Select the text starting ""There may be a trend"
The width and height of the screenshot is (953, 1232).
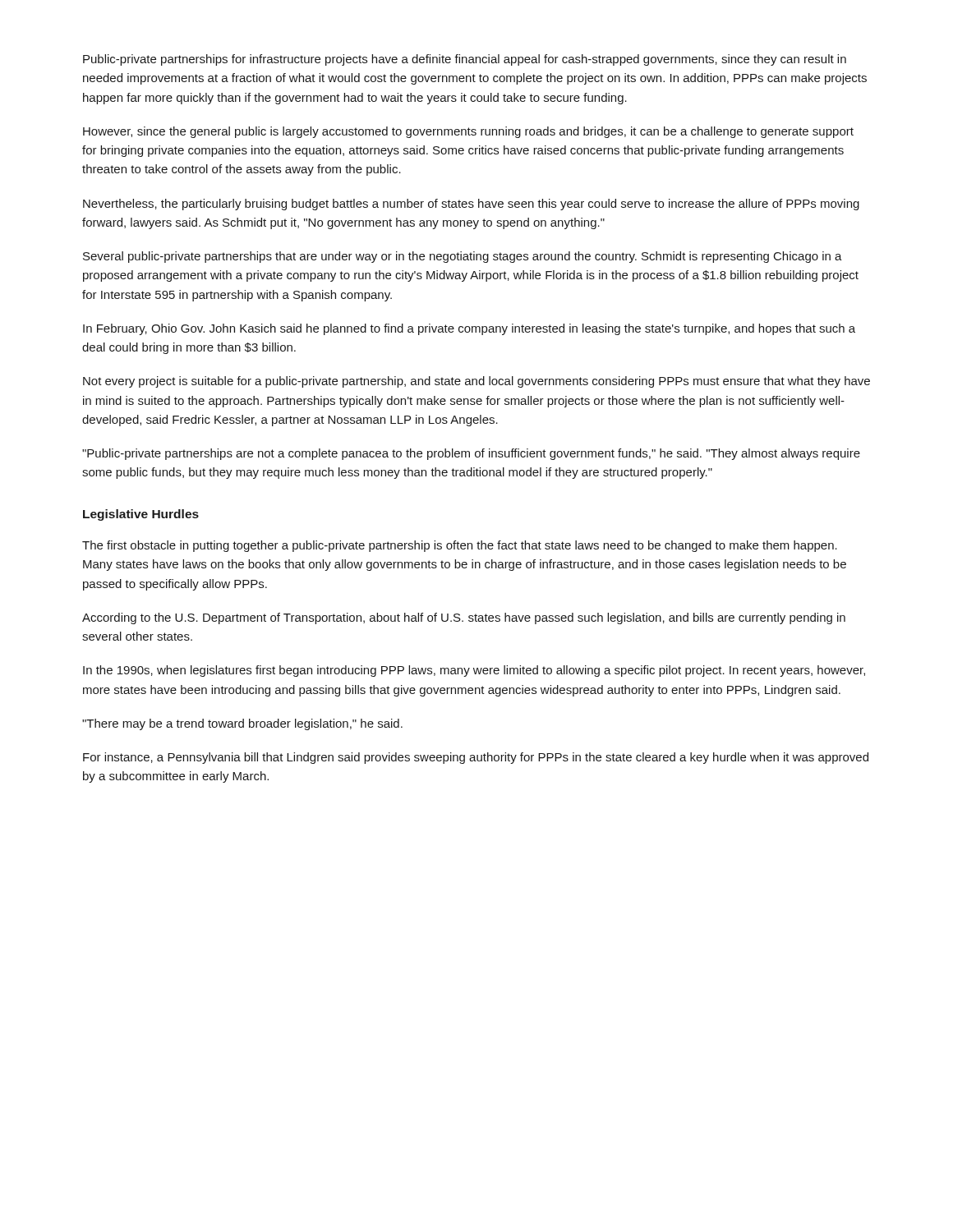pyautogui.click(x=243, y=723)
